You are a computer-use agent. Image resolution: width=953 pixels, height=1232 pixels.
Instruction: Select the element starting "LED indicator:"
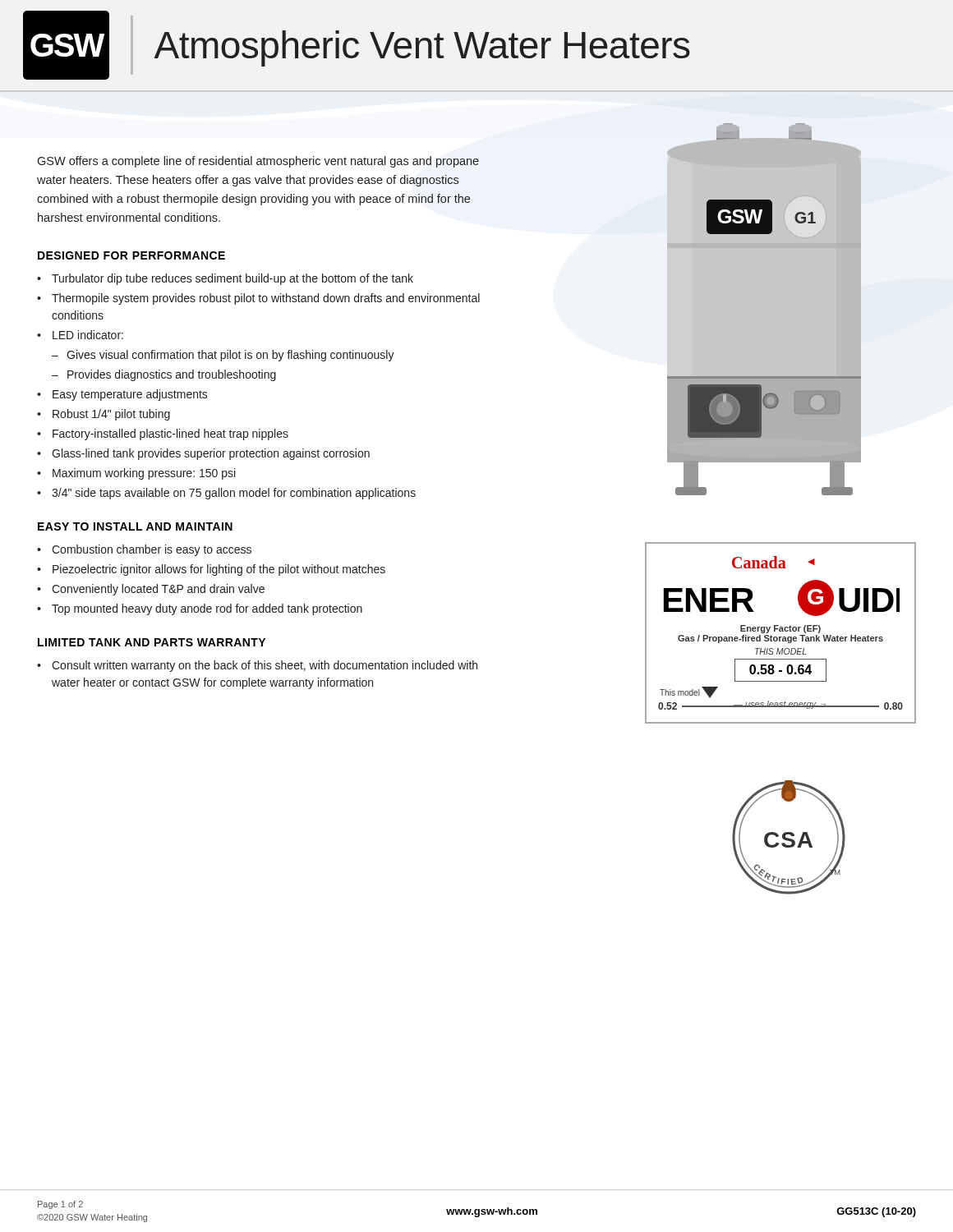click(x=88, y=335)
